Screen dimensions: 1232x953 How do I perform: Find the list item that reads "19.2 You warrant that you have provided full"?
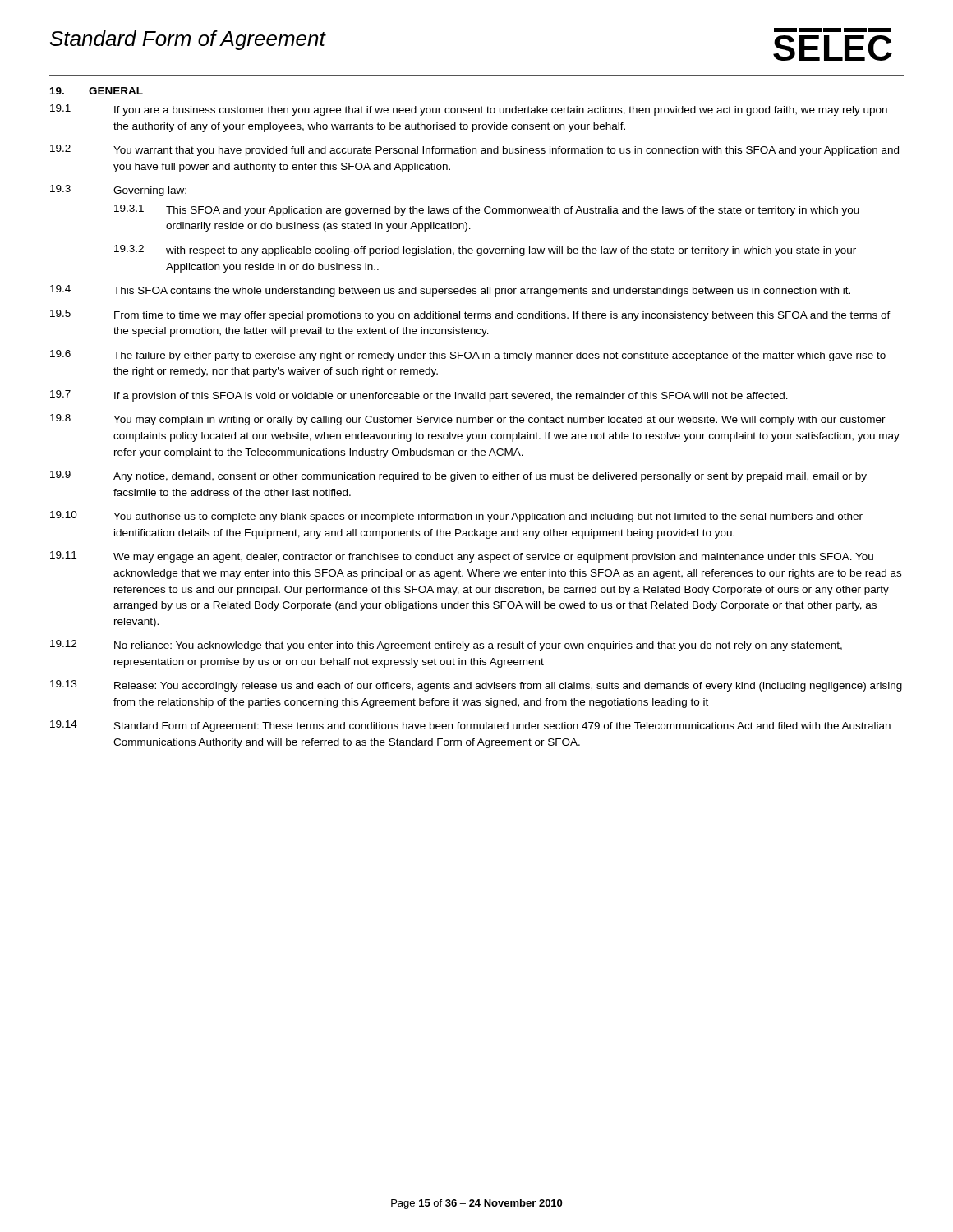pos(476,158)
